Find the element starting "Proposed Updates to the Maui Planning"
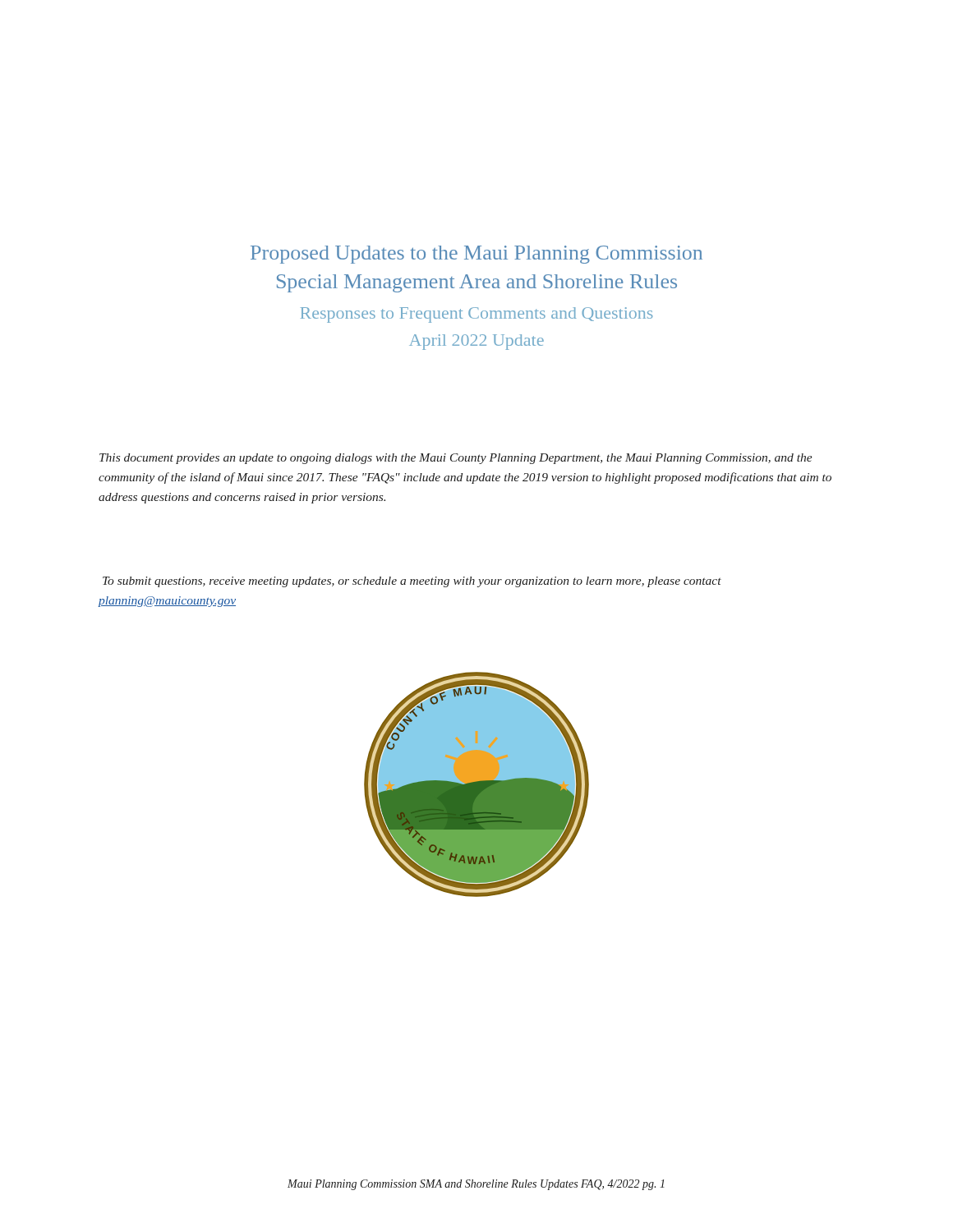This screenshot has width=953, height=1232. click(x=476, y=296)
